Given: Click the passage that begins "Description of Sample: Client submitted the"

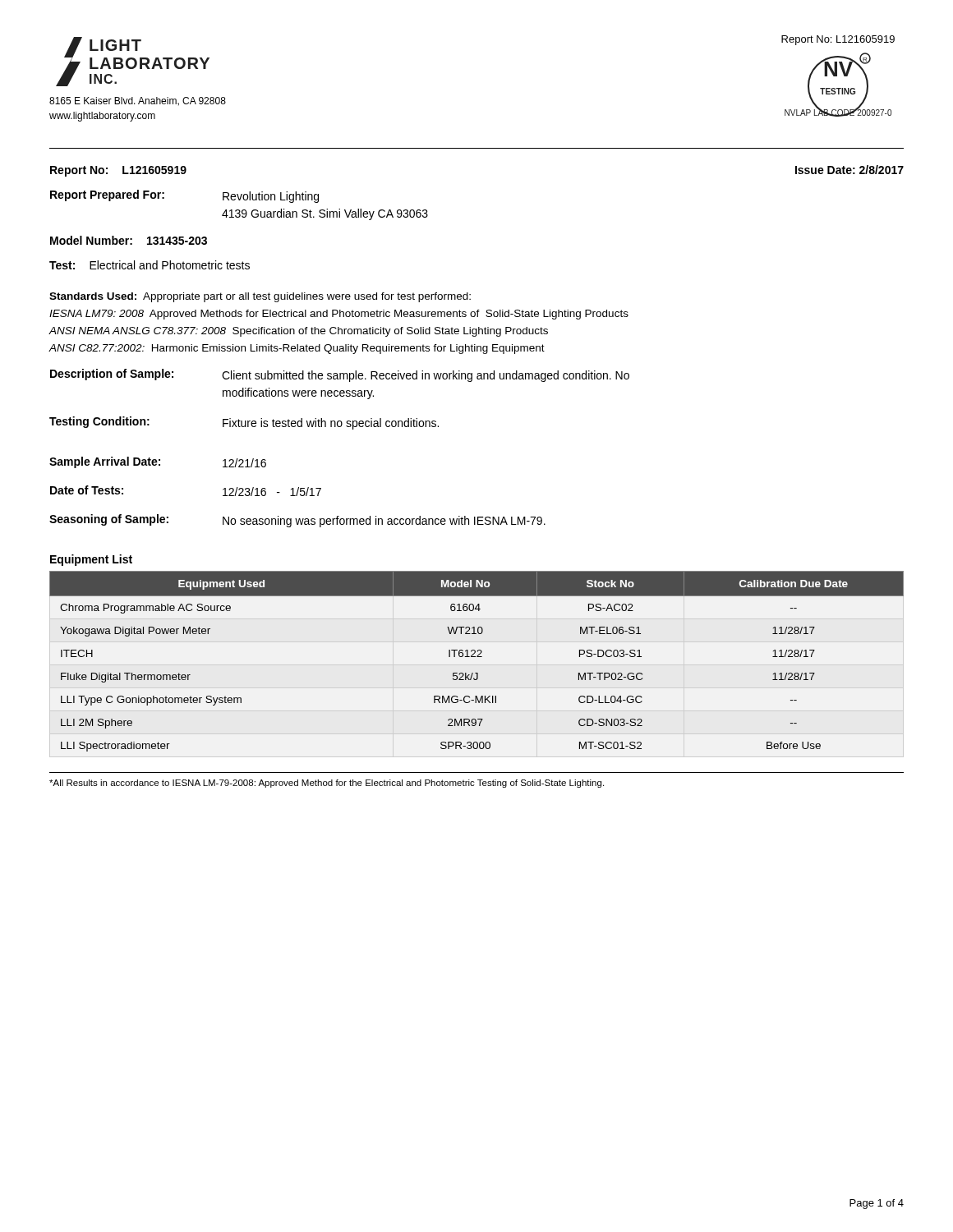Looking at the screenshot, I should pyautogui.click(x=340, y=384).
